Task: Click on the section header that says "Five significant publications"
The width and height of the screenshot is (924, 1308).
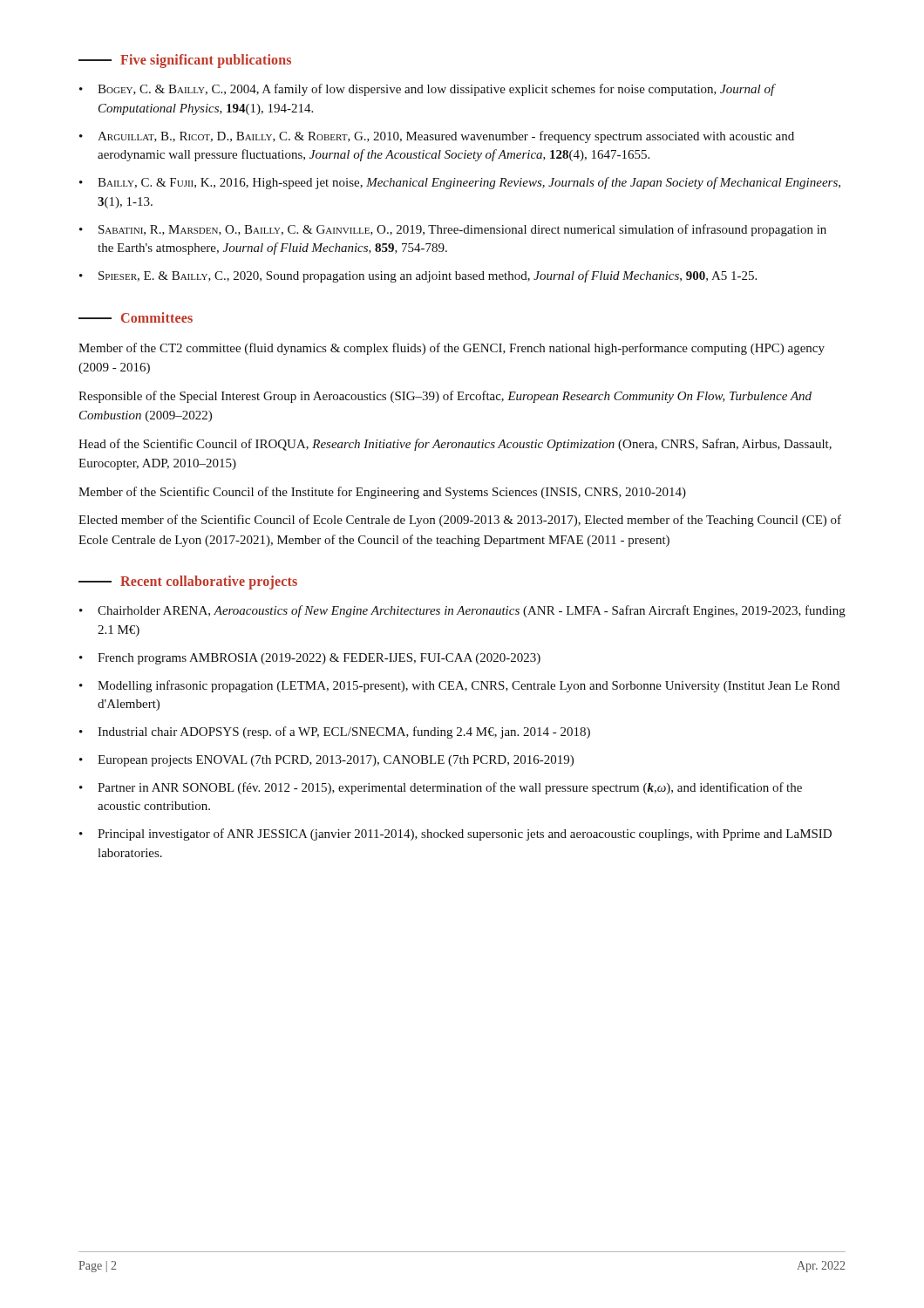Action: pos(185,60)
